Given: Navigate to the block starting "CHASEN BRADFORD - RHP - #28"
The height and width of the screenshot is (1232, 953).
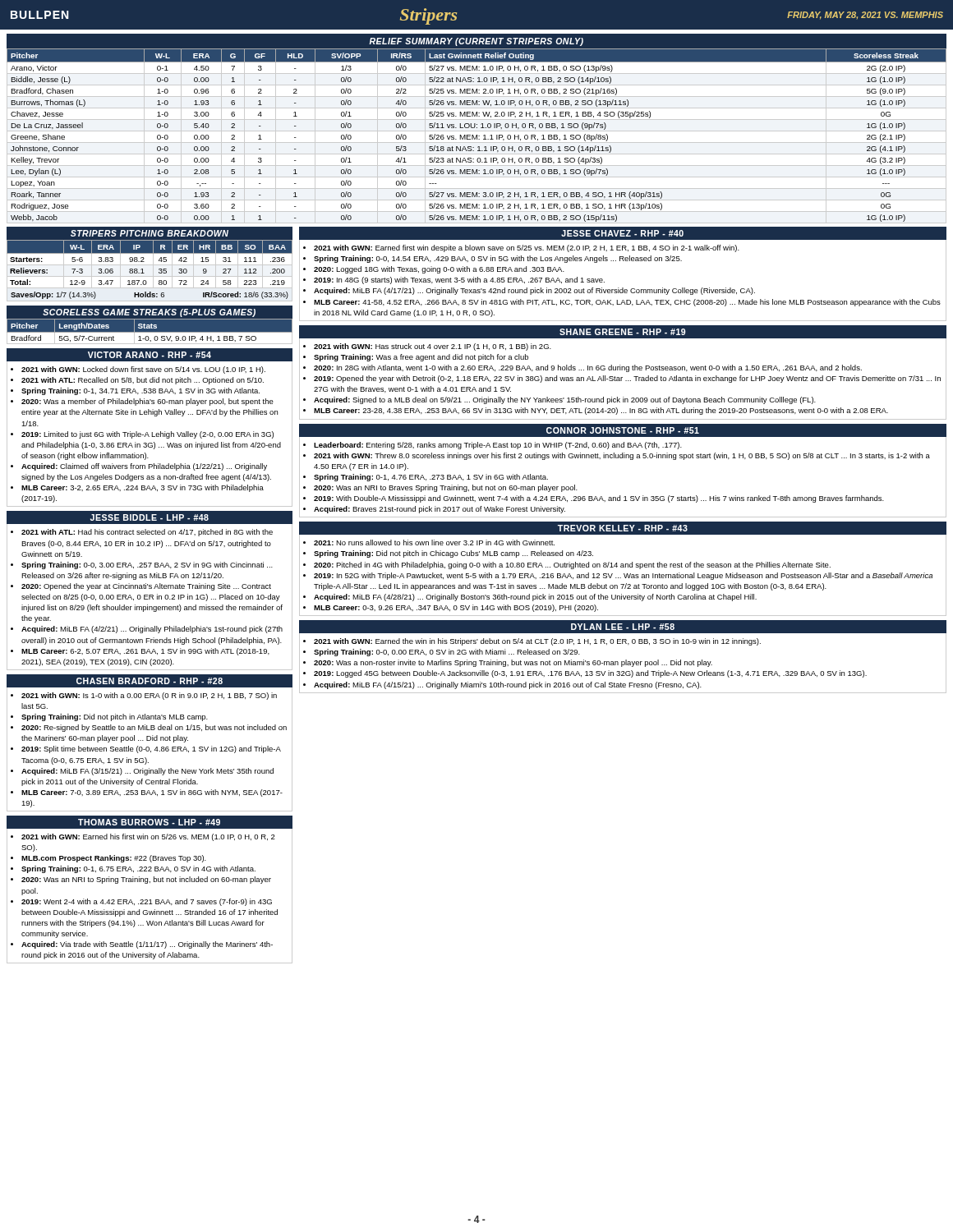Looking at the screenshot, I should pos(150,681).
